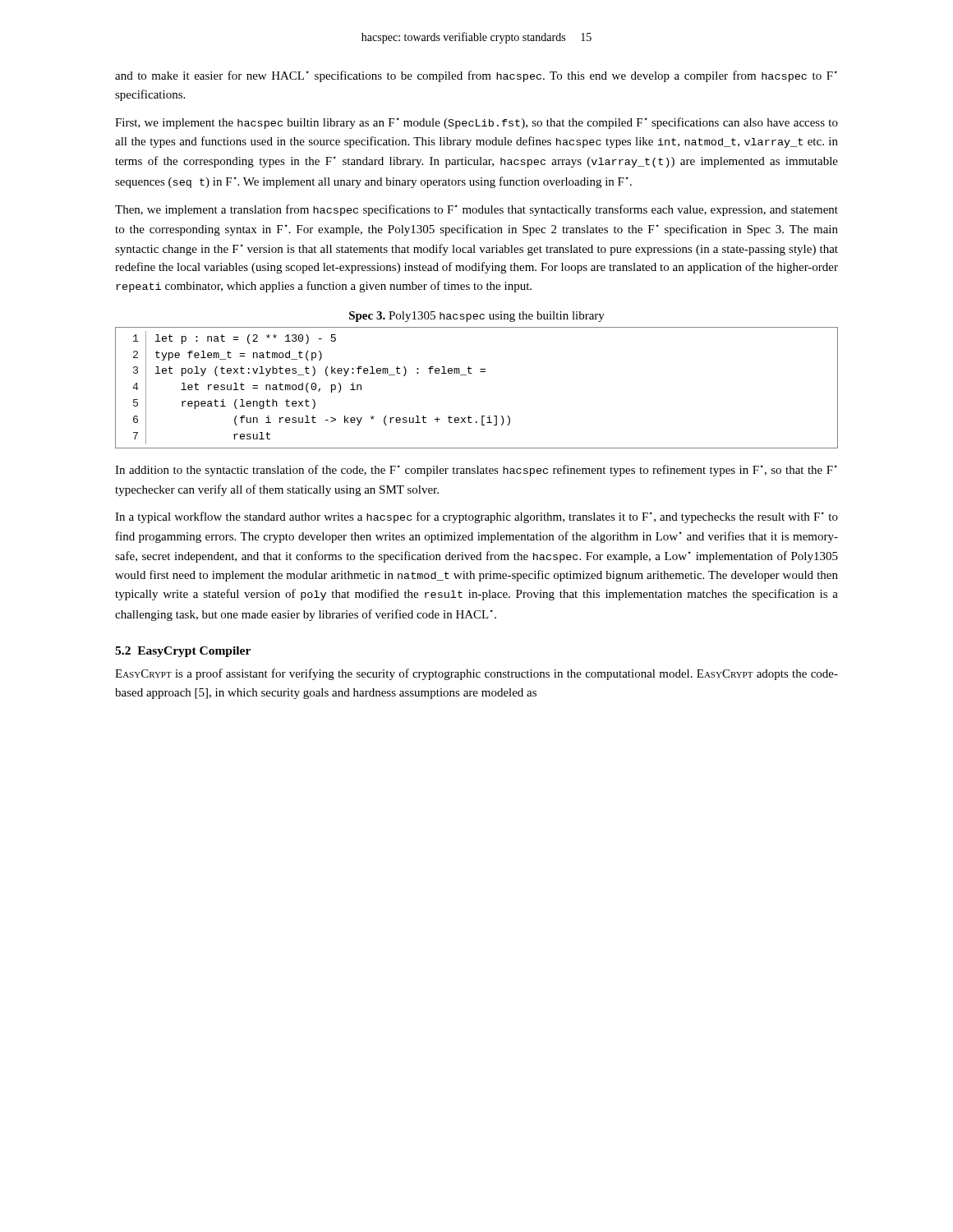This screenshot has height=1232, width=953.
Task: Locate the block of text that opens with "and to make it easier for new"
Action: click(x=476, y=85)
